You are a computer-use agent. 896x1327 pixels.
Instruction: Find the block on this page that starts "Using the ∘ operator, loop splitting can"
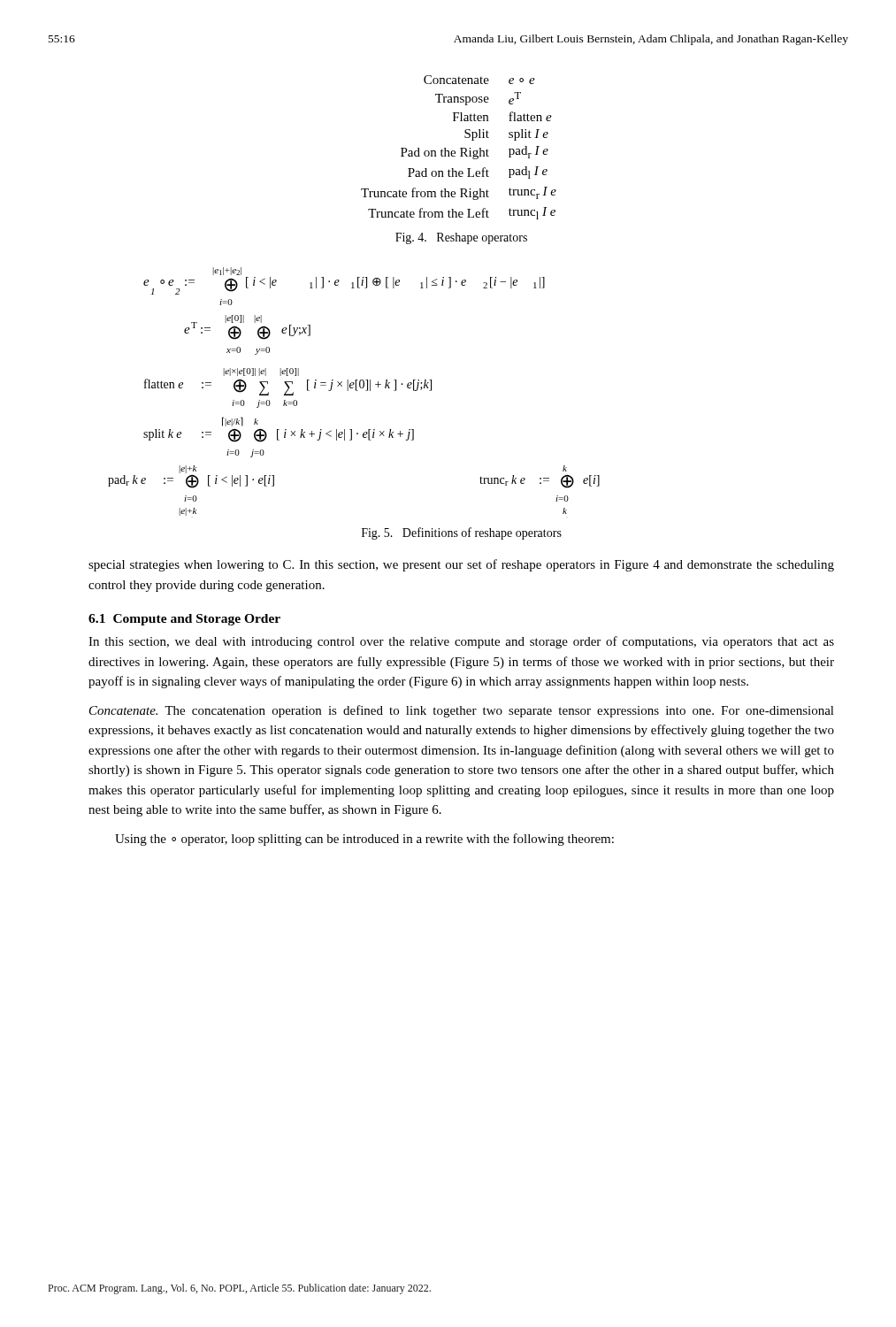[x=365, y=838]
